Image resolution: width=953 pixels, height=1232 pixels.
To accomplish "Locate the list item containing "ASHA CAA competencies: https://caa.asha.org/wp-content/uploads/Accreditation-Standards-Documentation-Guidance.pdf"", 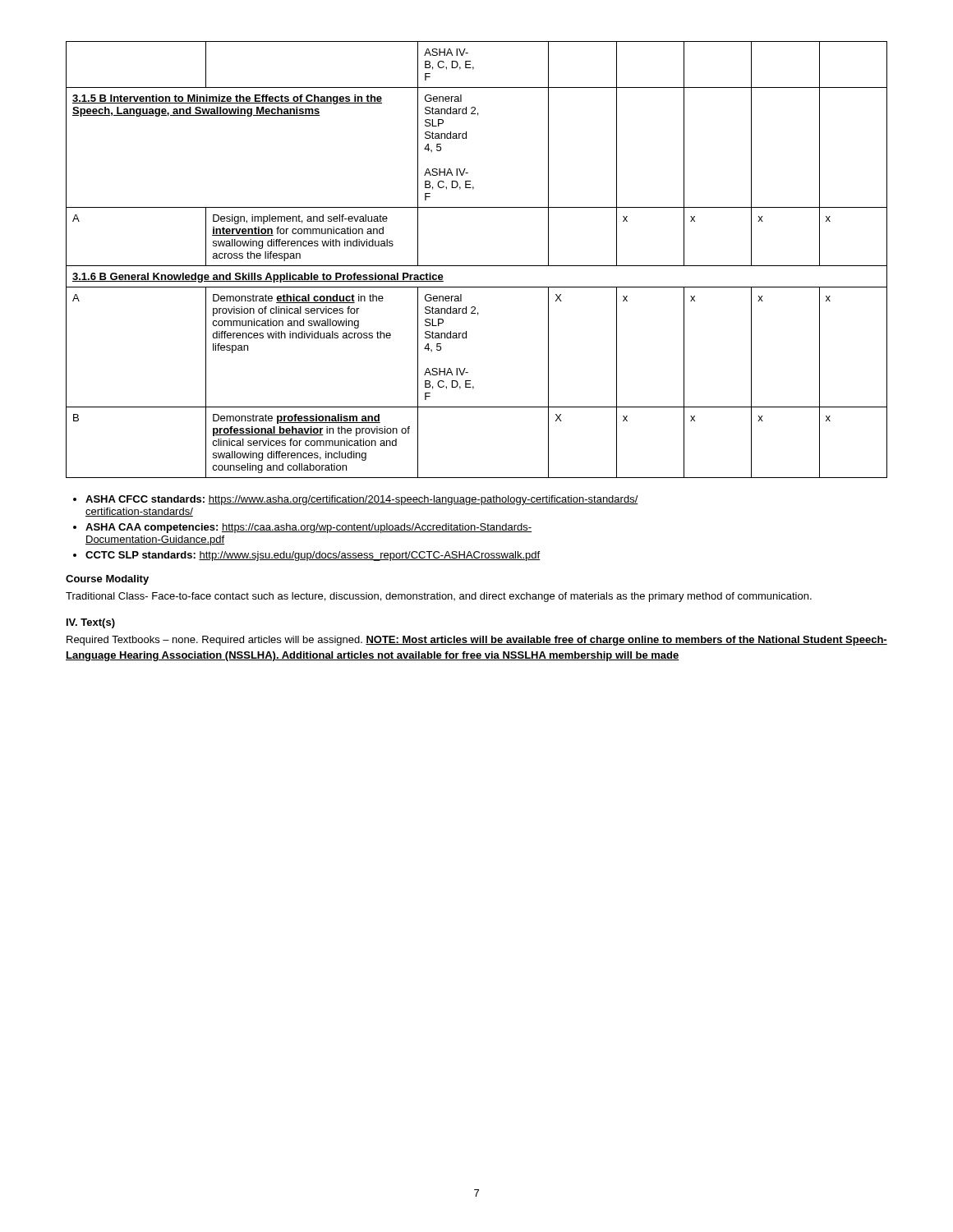I will 309,533.
